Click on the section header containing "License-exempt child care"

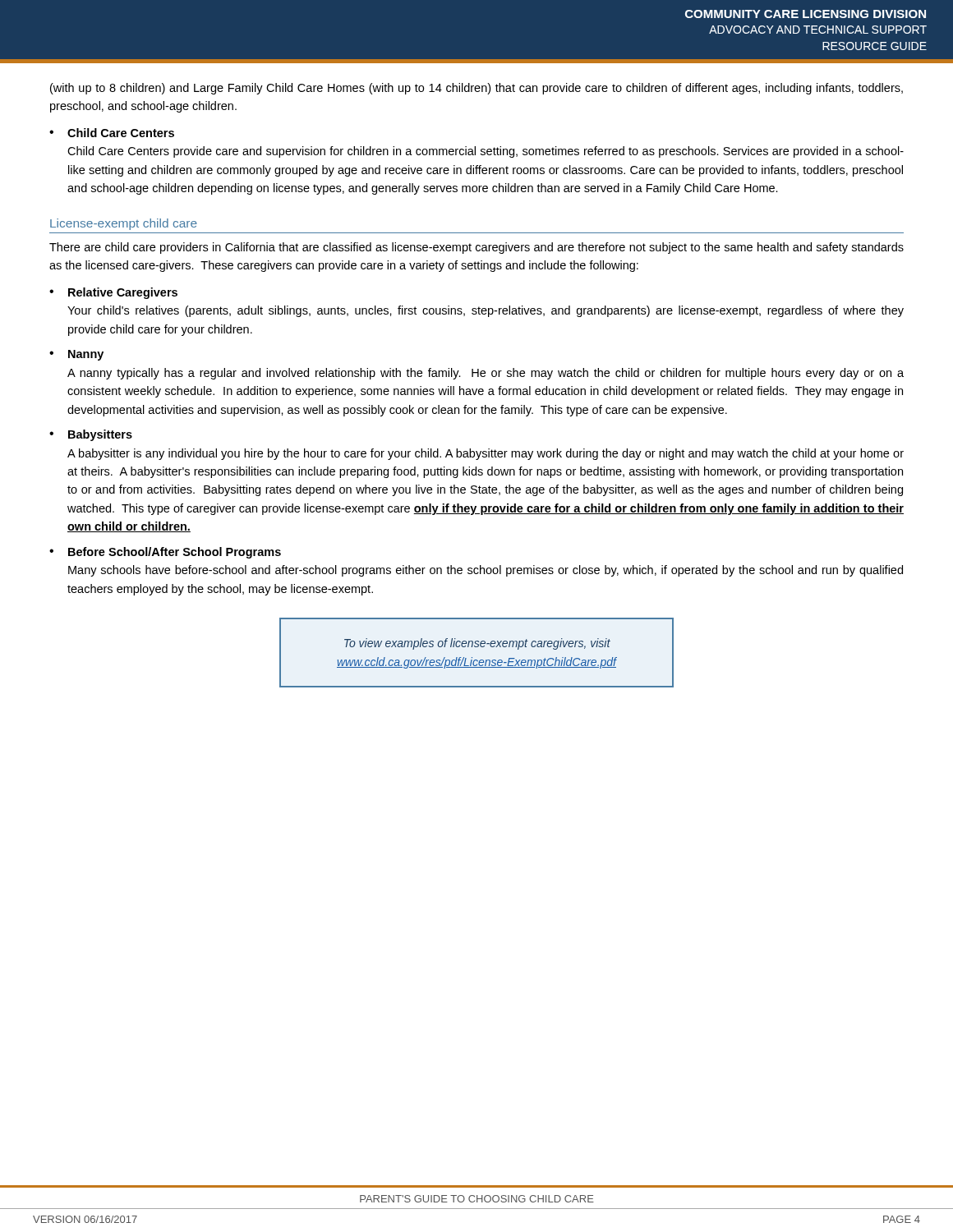[123, 223]
